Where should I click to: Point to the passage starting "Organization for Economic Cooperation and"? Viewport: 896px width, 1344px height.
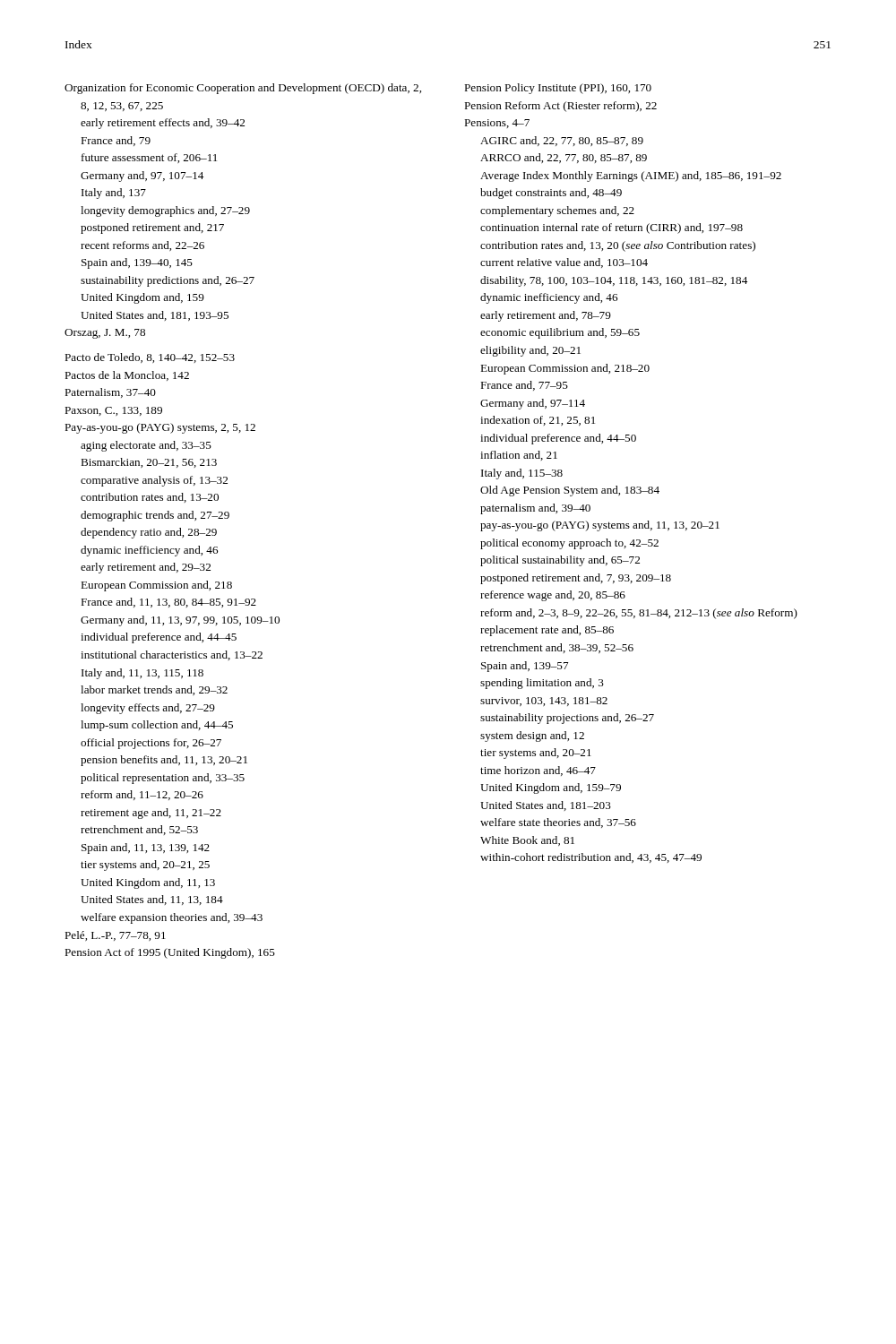point(243,89)
